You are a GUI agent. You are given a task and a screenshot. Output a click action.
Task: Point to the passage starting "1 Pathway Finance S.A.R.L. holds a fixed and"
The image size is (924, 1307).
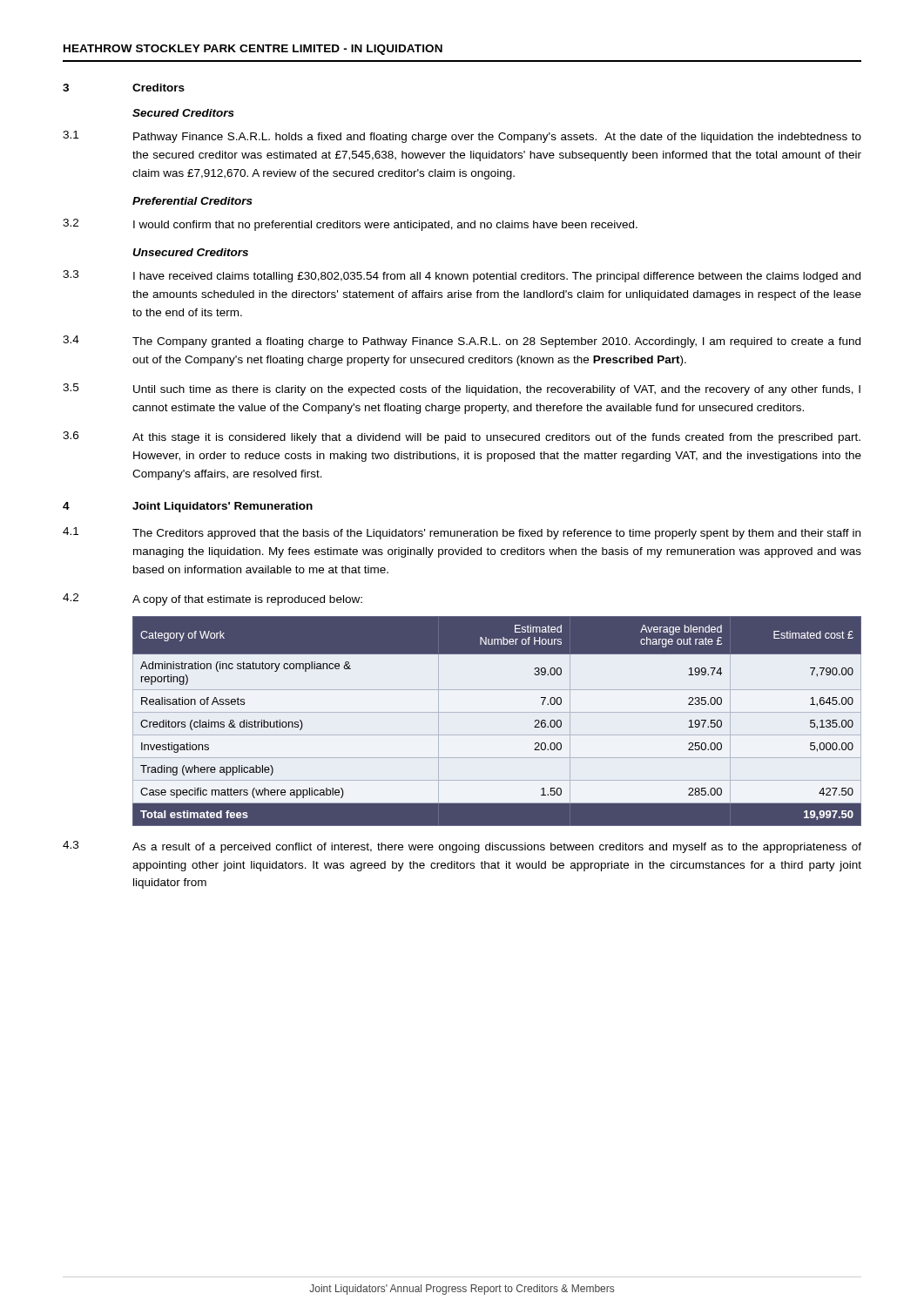(x=462, y=155)
